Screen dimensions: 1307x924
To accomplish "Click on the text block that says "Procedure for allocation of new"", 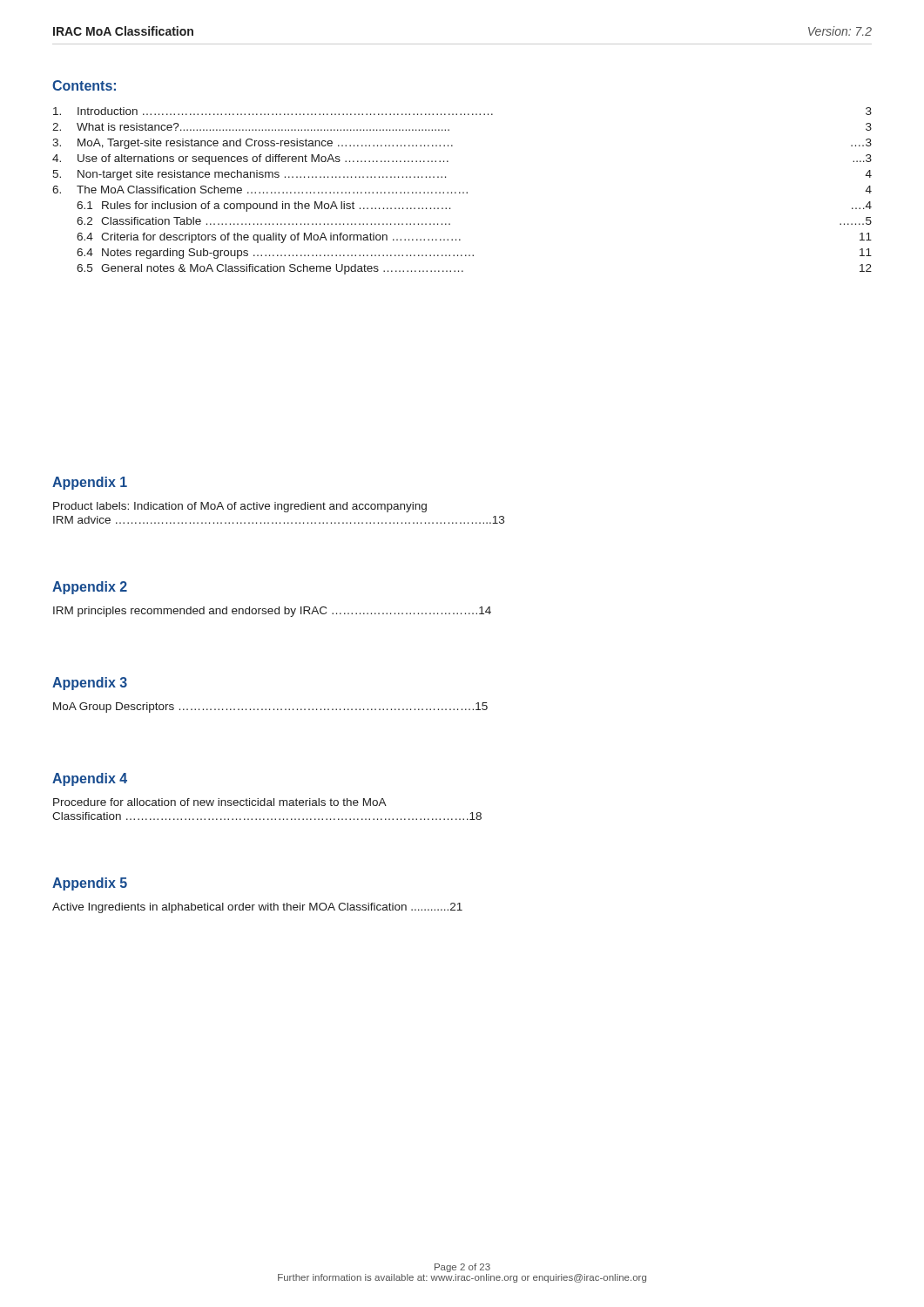I will pos(267,809).
